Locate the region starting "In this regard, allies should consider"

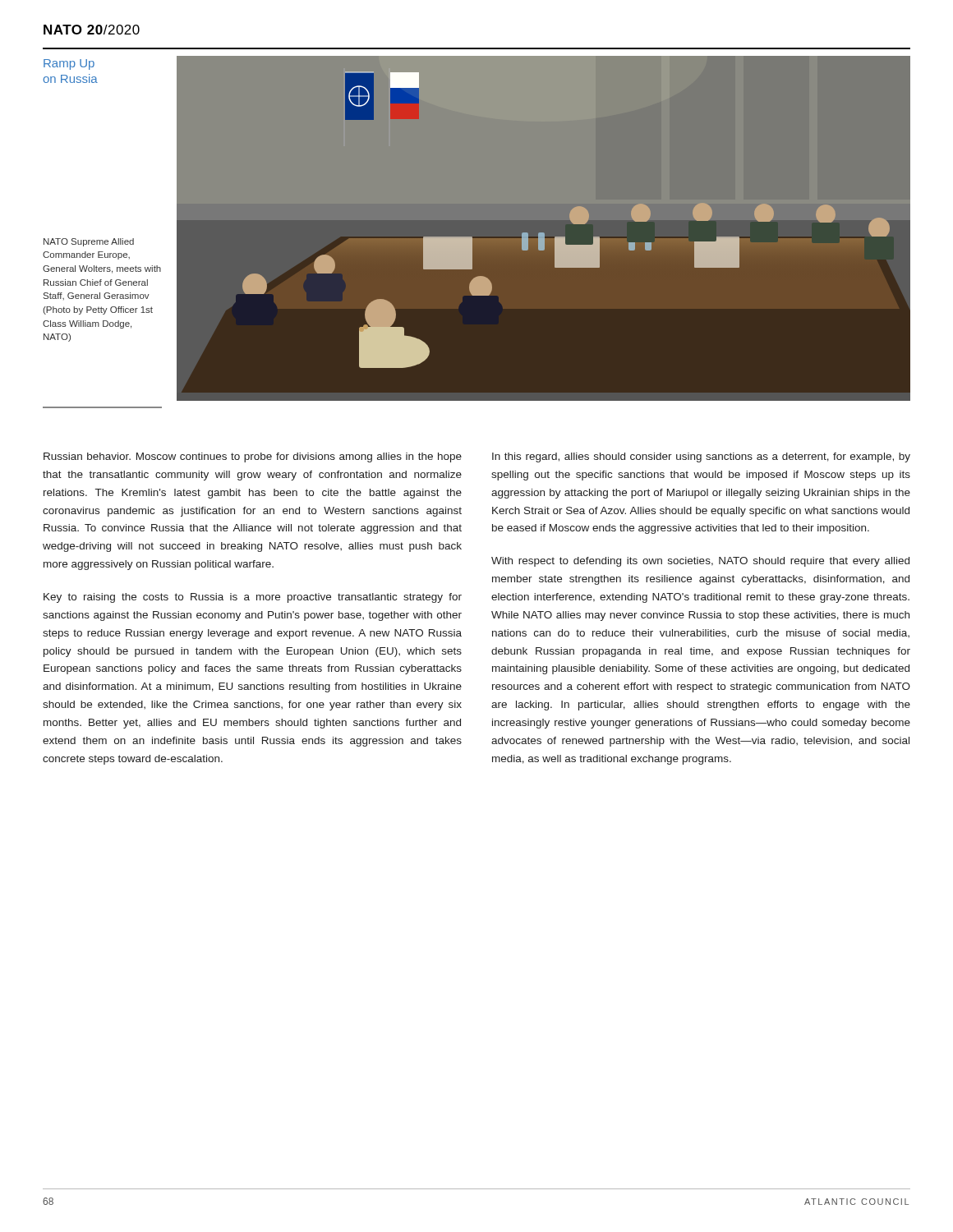click(701, 608)
